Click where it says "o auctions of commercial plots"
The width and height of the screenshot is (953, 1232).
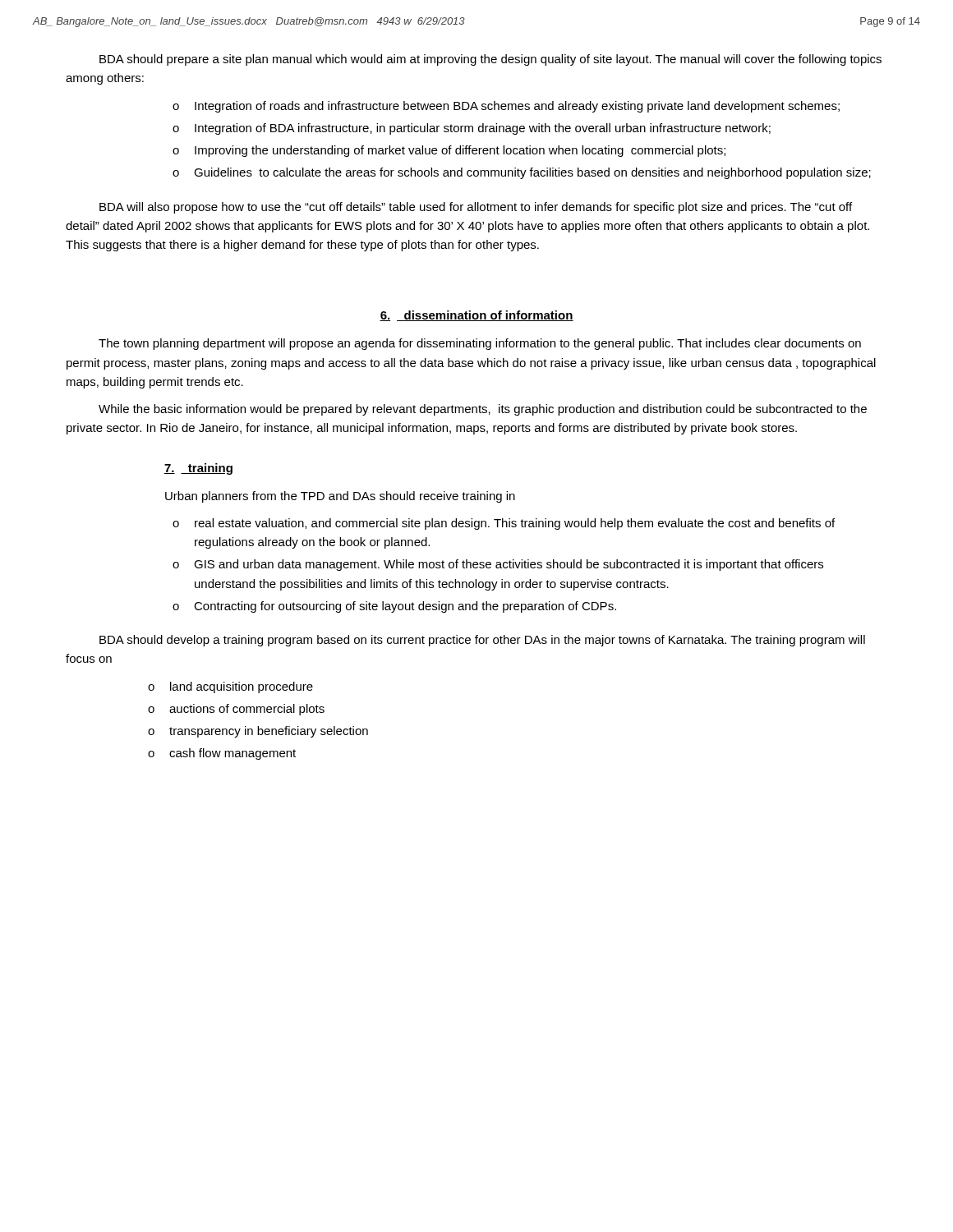click(236, 708)
